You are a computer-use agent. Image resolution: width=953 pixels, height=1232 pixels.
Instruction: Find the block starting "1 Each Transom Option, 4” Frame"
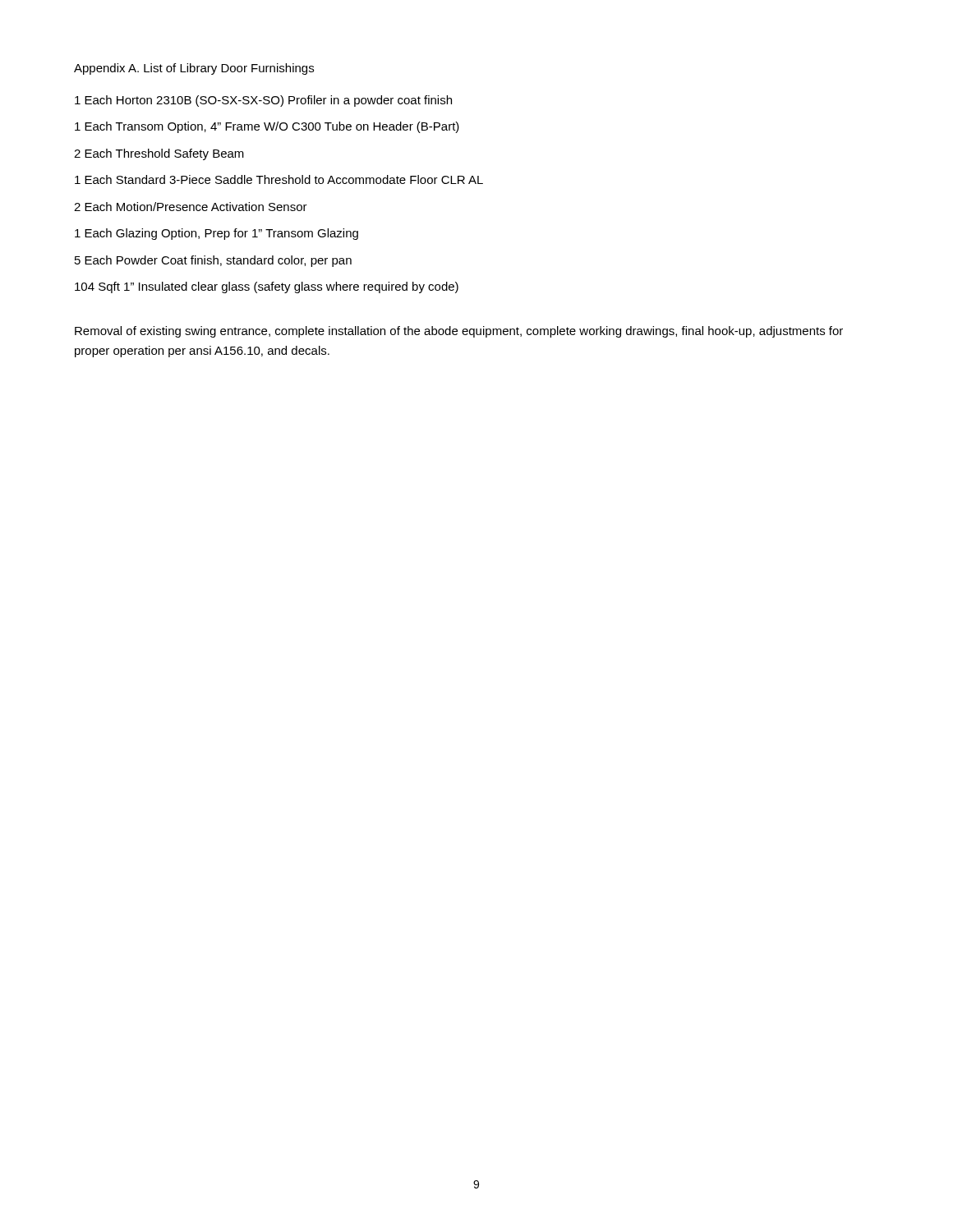tap(267, 126)
